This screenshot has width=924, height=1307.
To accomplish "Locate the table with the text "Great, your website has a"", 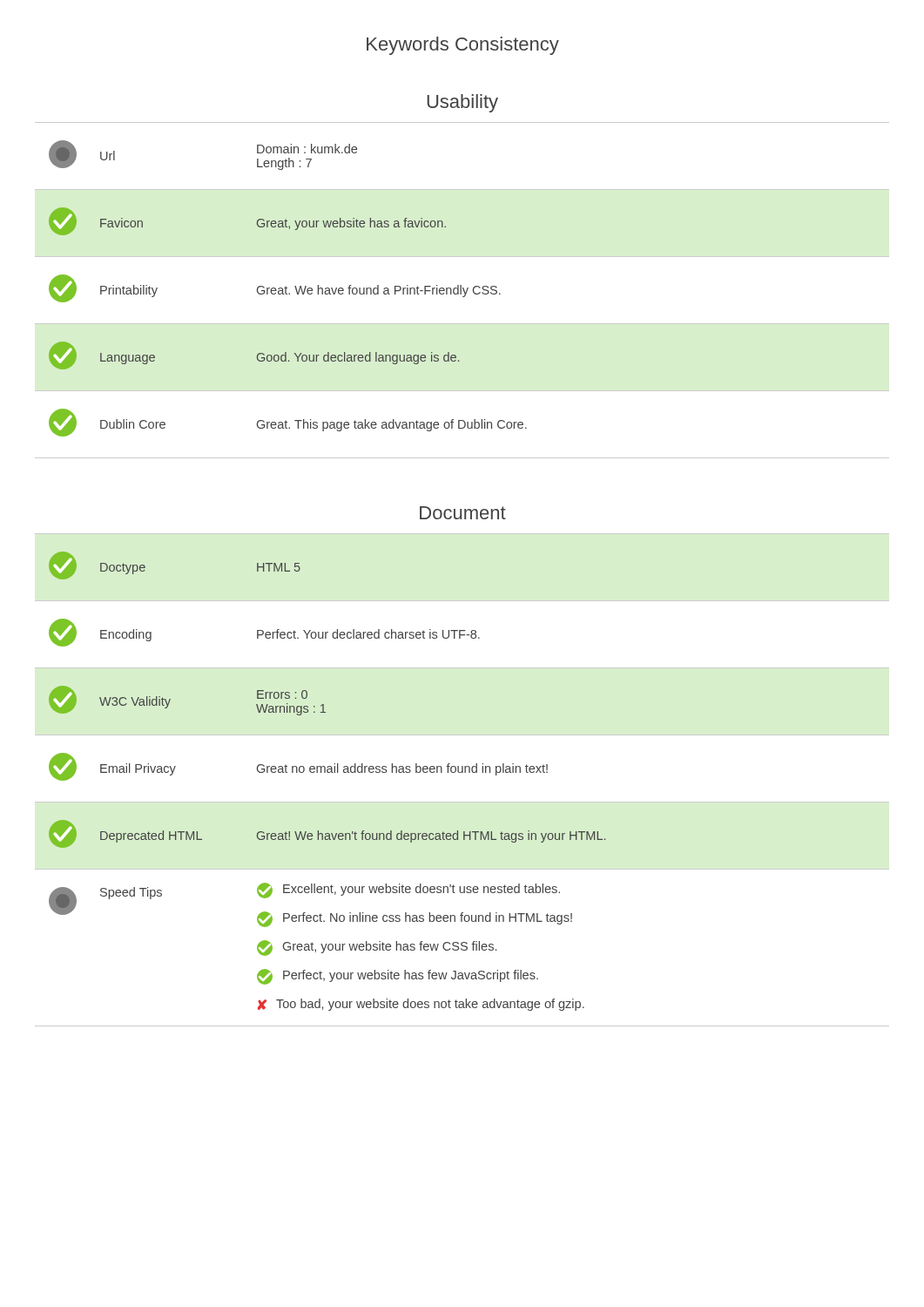I will point(462,290).
